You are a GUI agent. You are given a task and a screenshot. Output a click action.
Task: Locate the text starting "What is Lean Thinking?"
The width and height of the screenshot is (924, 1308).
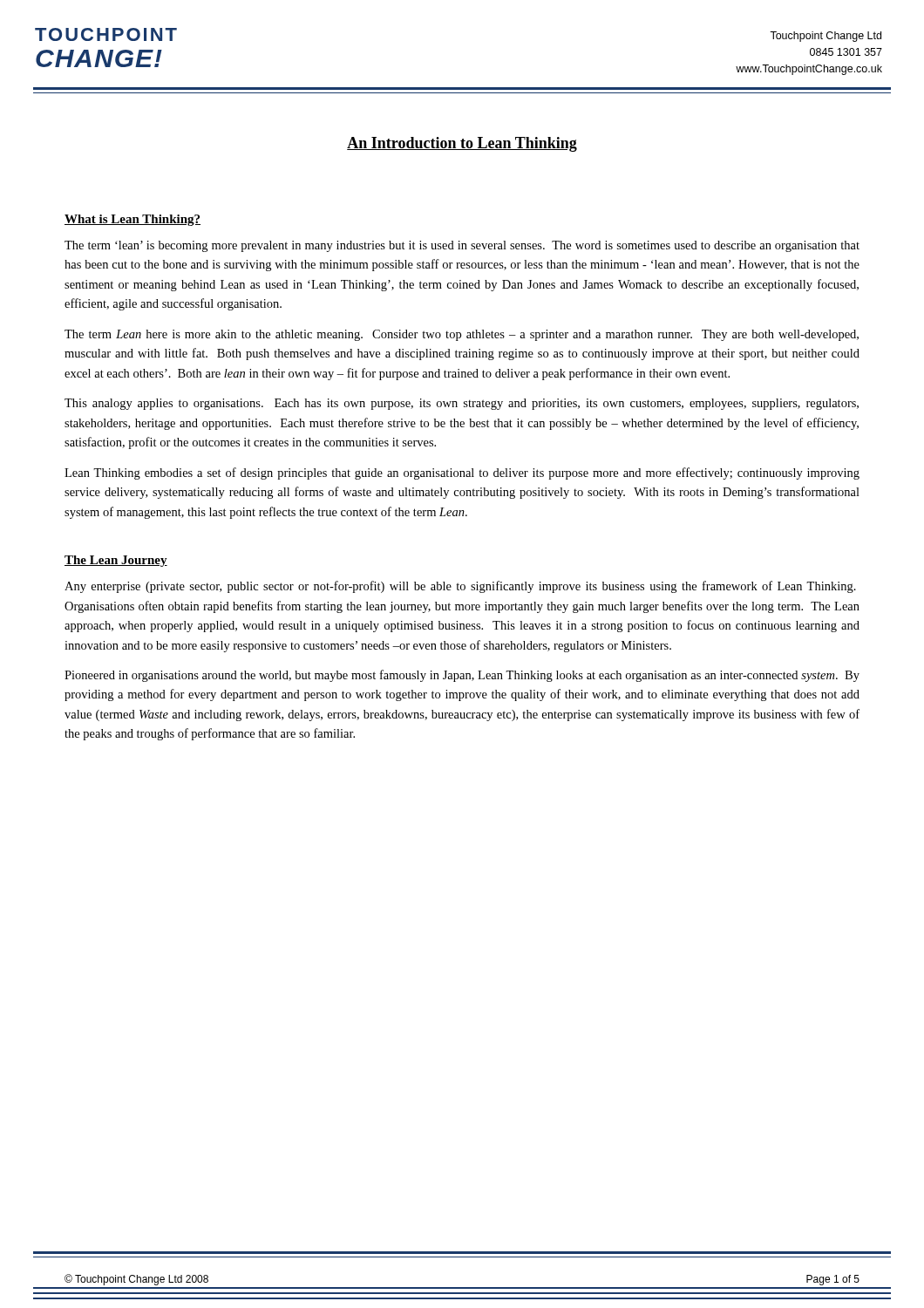pos(133,219)
